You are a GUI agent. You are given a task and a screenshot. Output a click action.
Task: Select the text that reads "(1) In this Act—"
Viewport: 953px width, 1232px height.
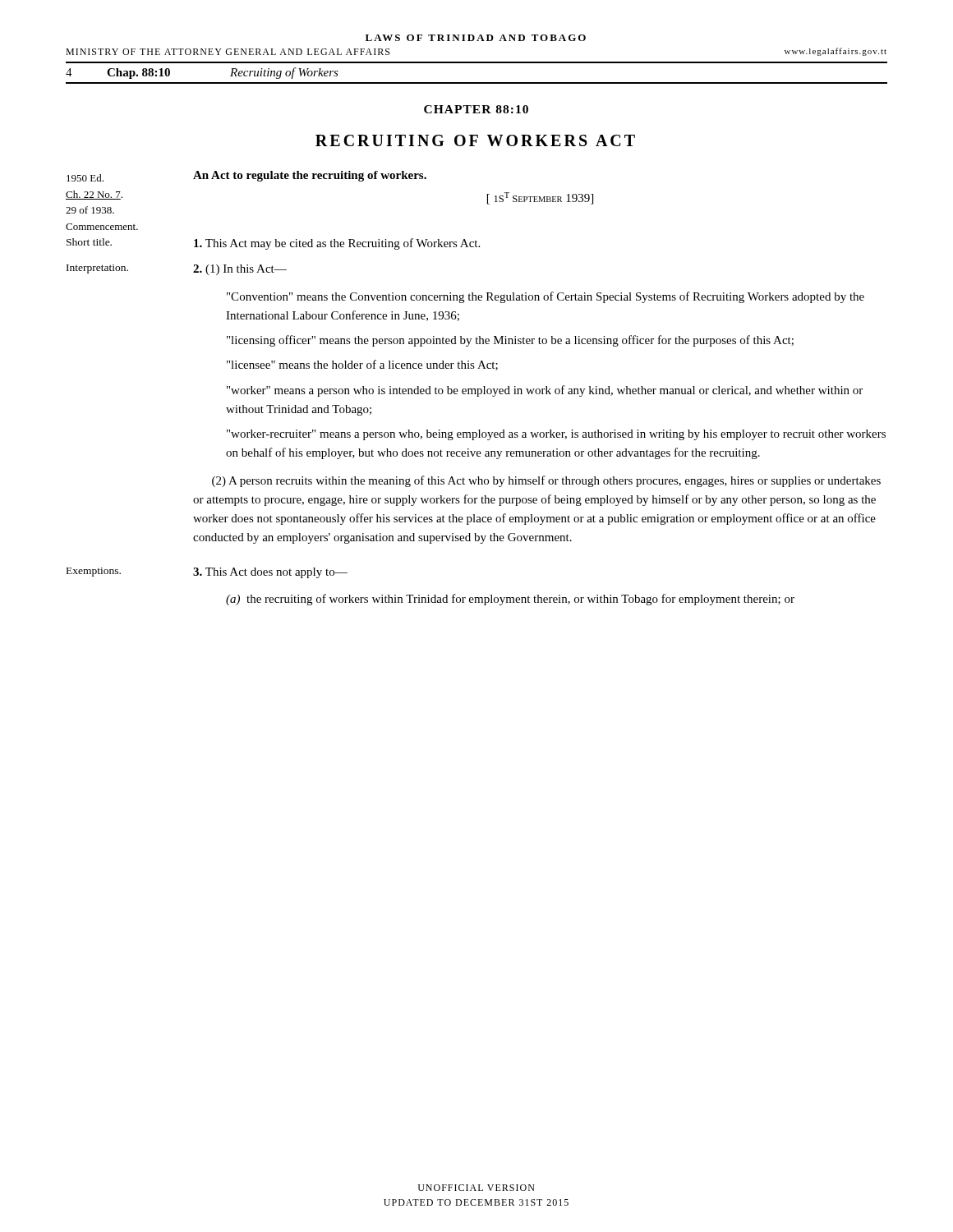coord(240,269)
